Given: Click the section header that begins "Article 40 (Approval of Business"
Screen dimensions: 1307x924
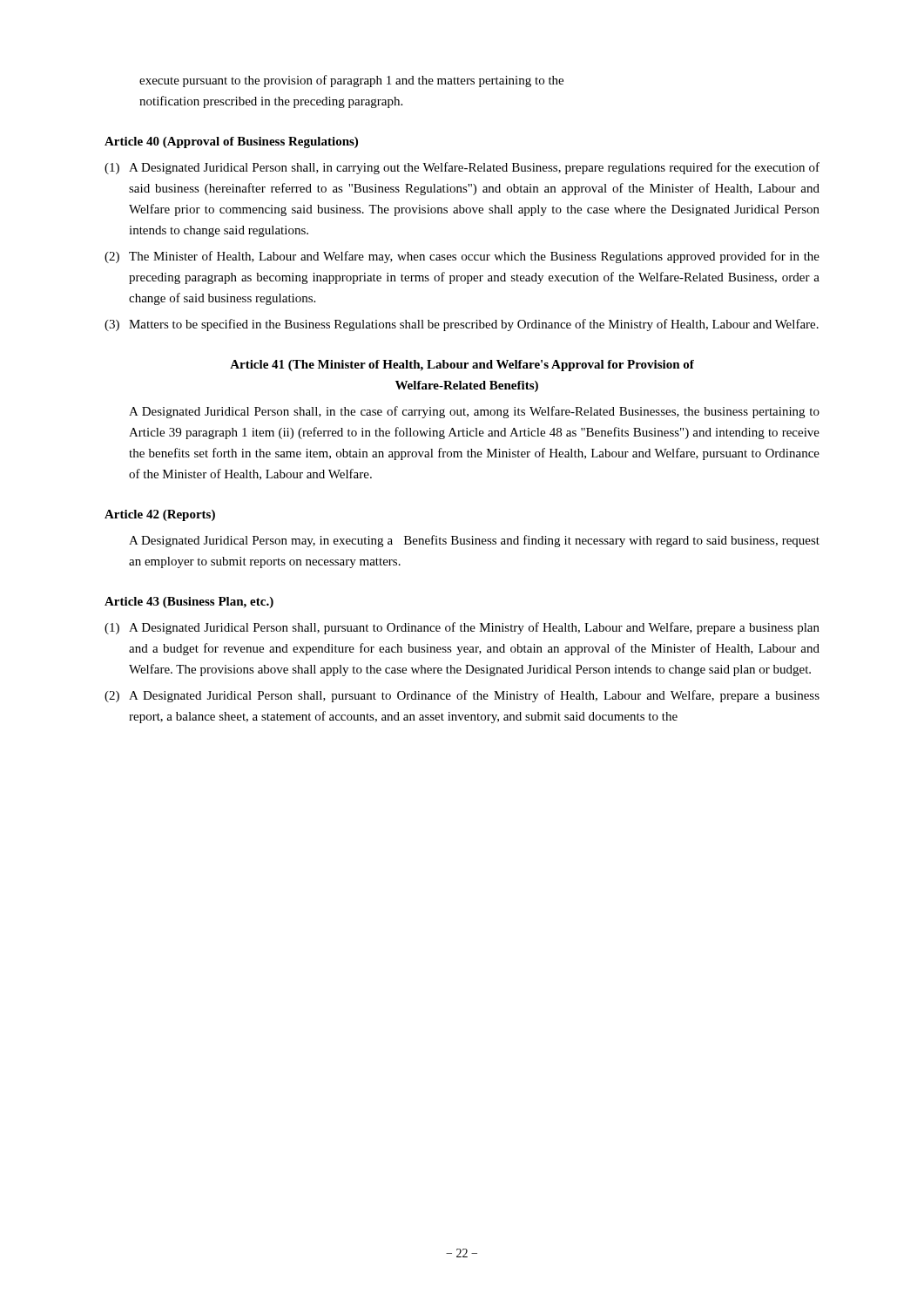Looking at the screenshot, I should pos(232,141).
